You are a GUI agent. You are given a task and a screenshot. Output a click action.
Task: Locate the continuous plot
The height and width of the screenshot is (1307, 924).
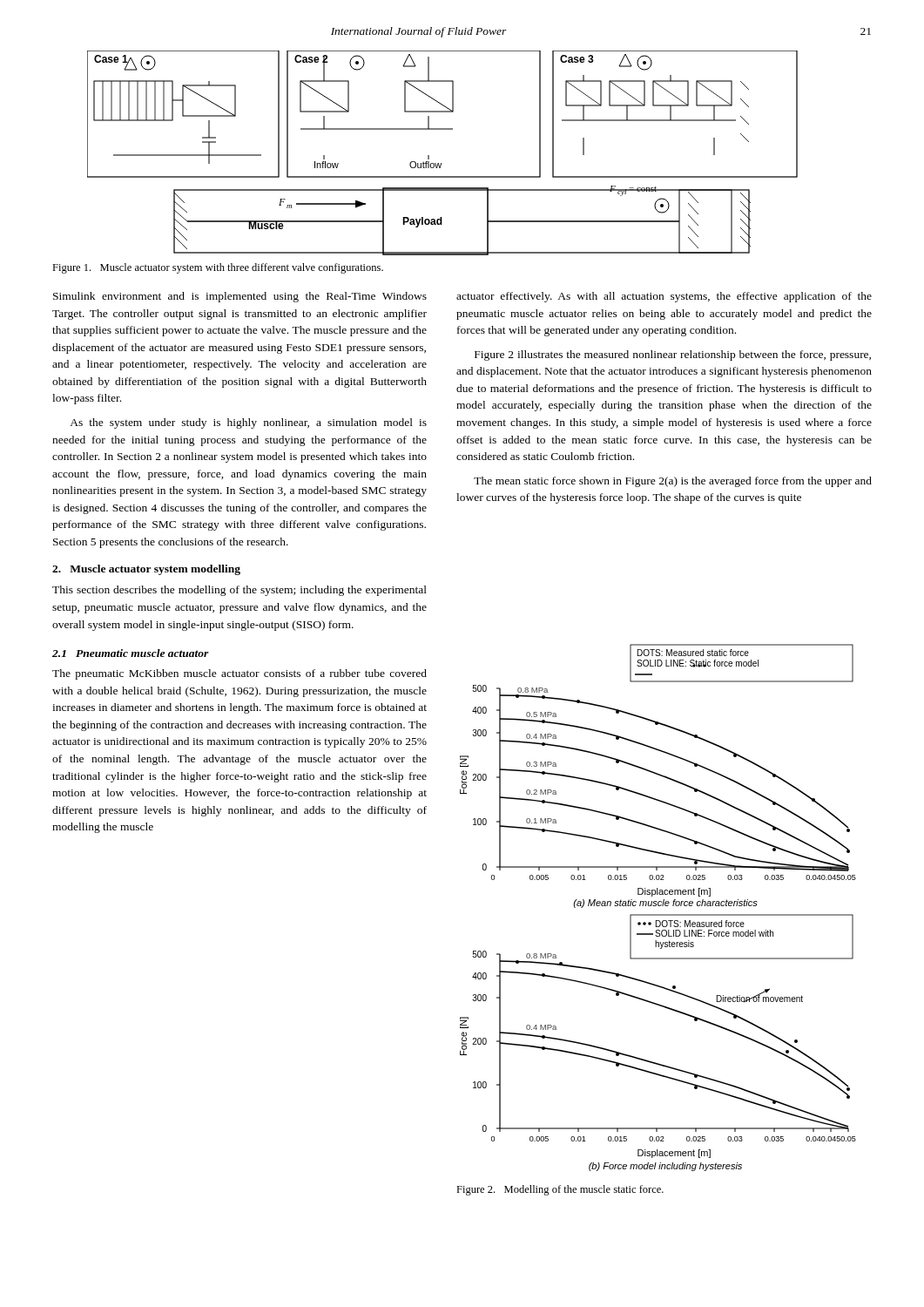(664, 906)
